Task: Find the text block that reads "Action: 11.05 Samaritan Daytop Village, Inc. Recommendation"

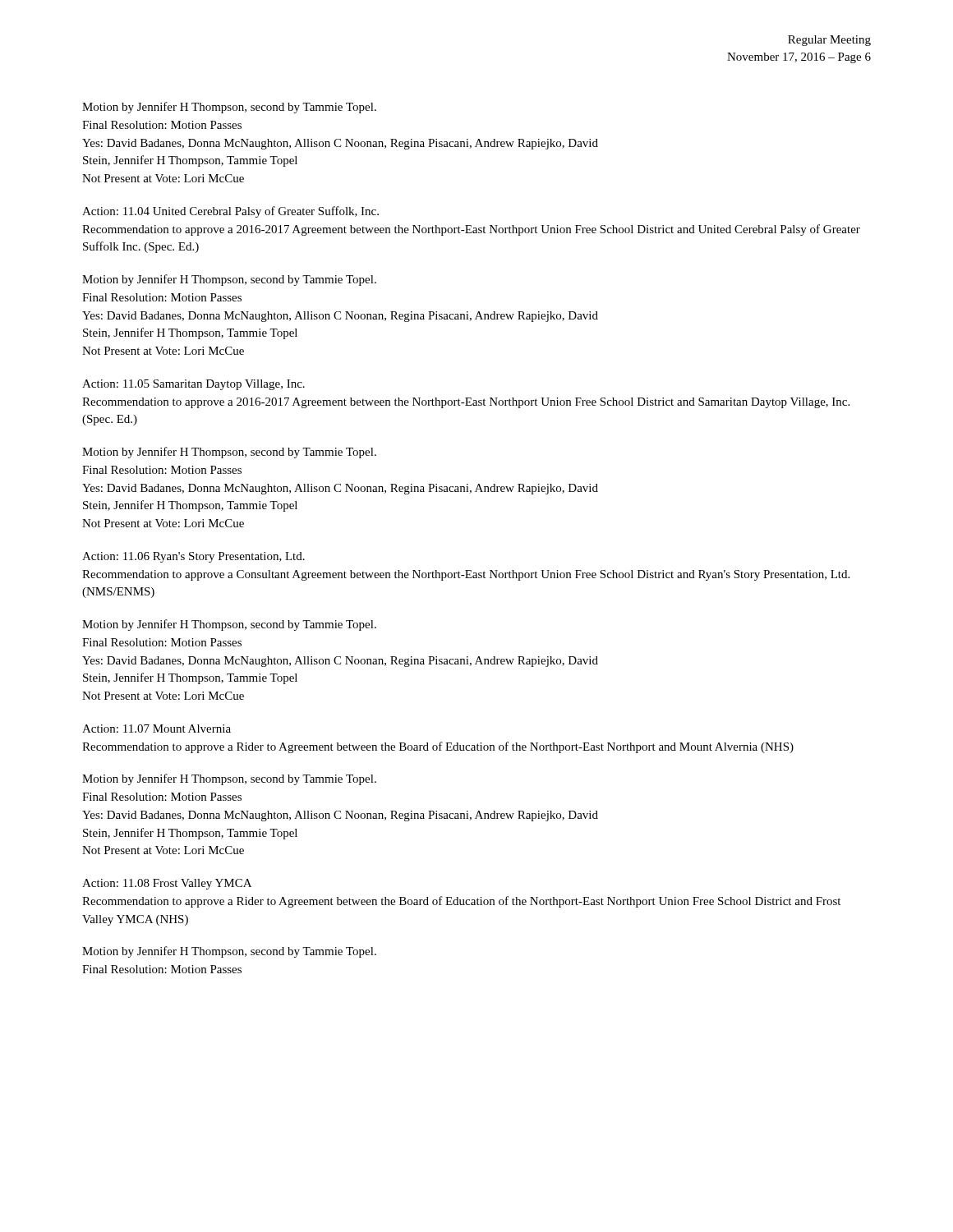Action: (x=476, y=402)
